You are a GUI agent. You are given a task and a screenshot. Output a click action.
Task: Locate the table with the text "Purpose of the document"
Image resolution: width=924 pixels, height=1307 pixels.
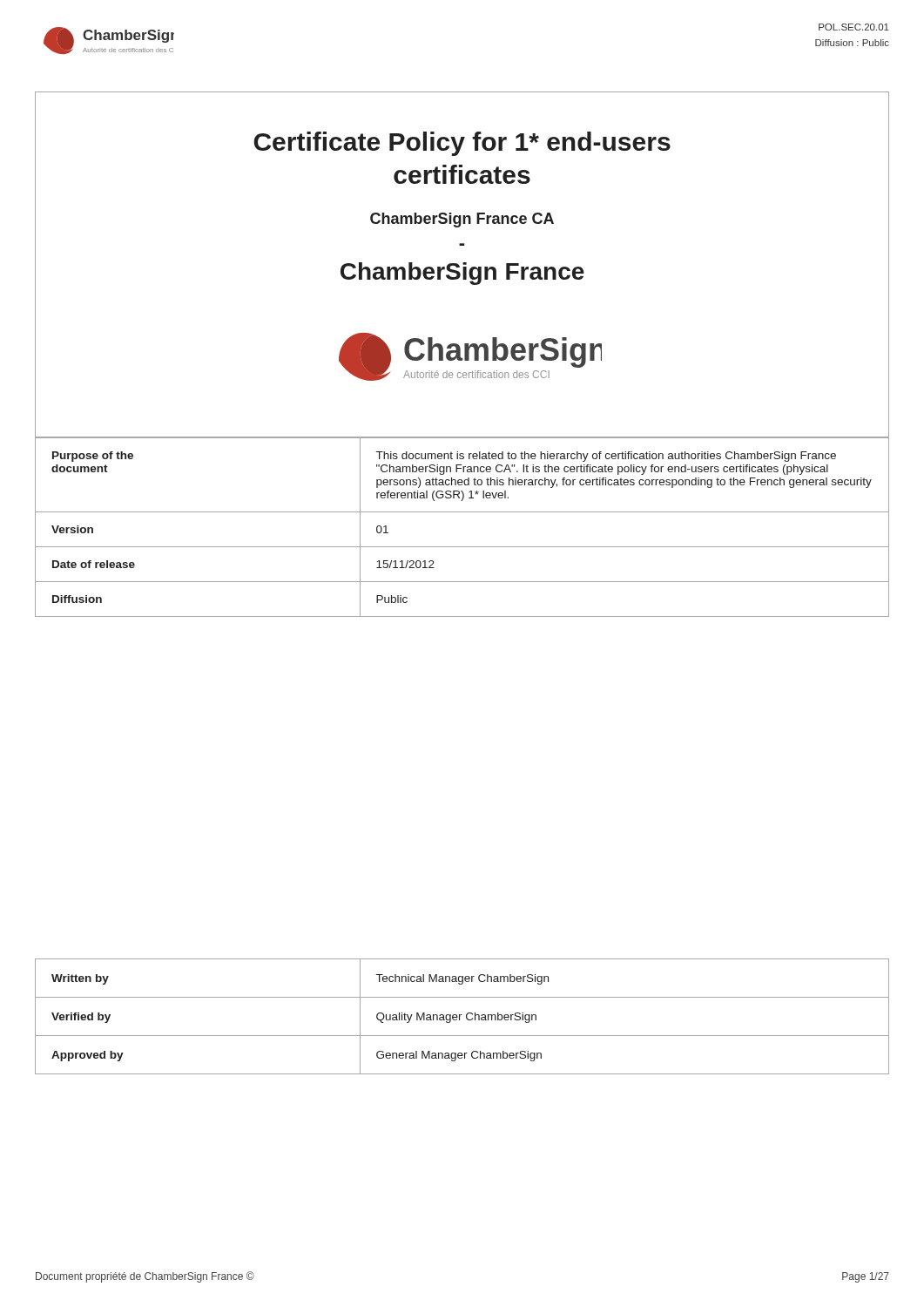[x=462, y=527]
